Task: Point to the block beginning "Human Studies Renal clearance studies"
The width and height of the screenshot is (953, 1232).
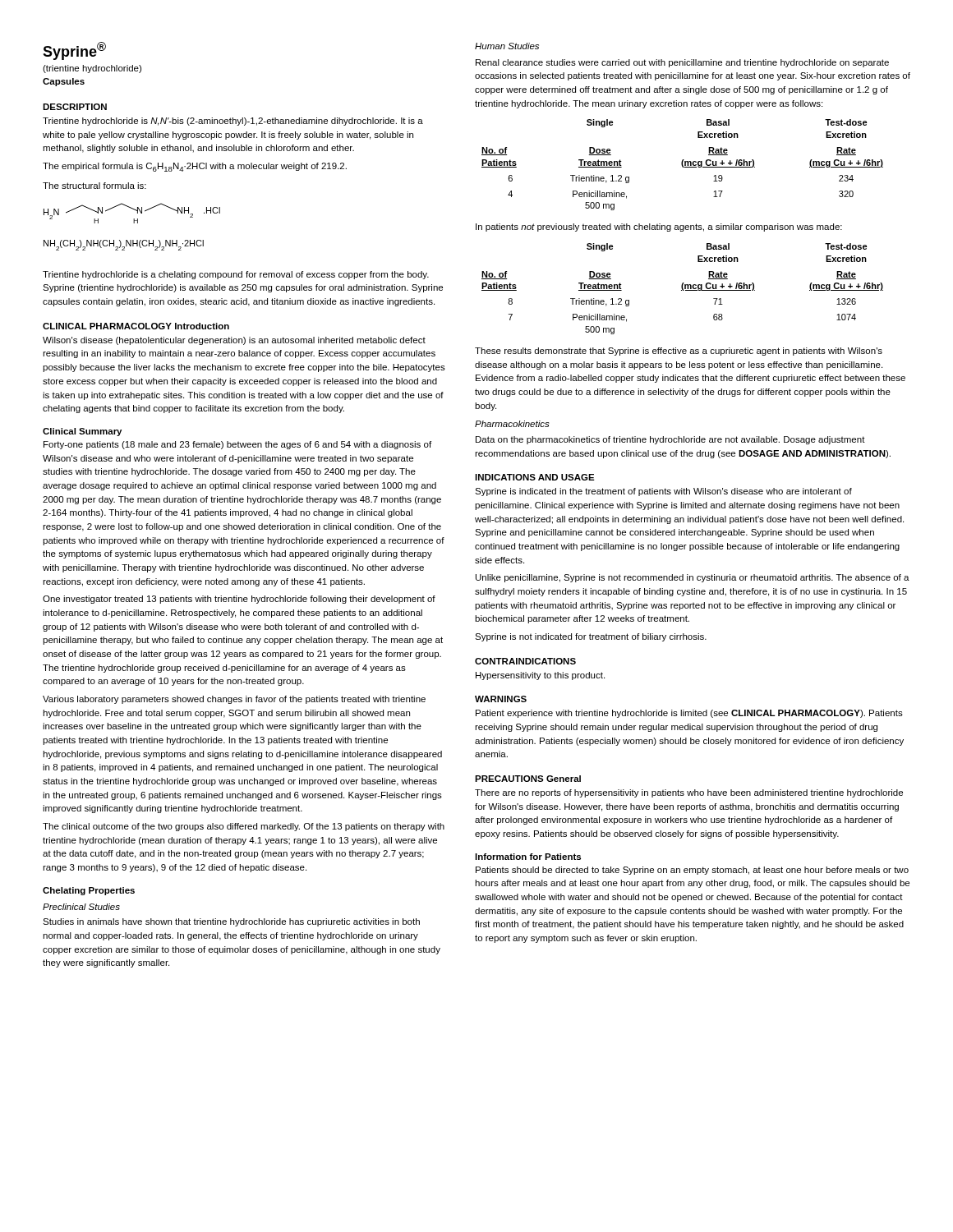Action: tap(693, 75)
